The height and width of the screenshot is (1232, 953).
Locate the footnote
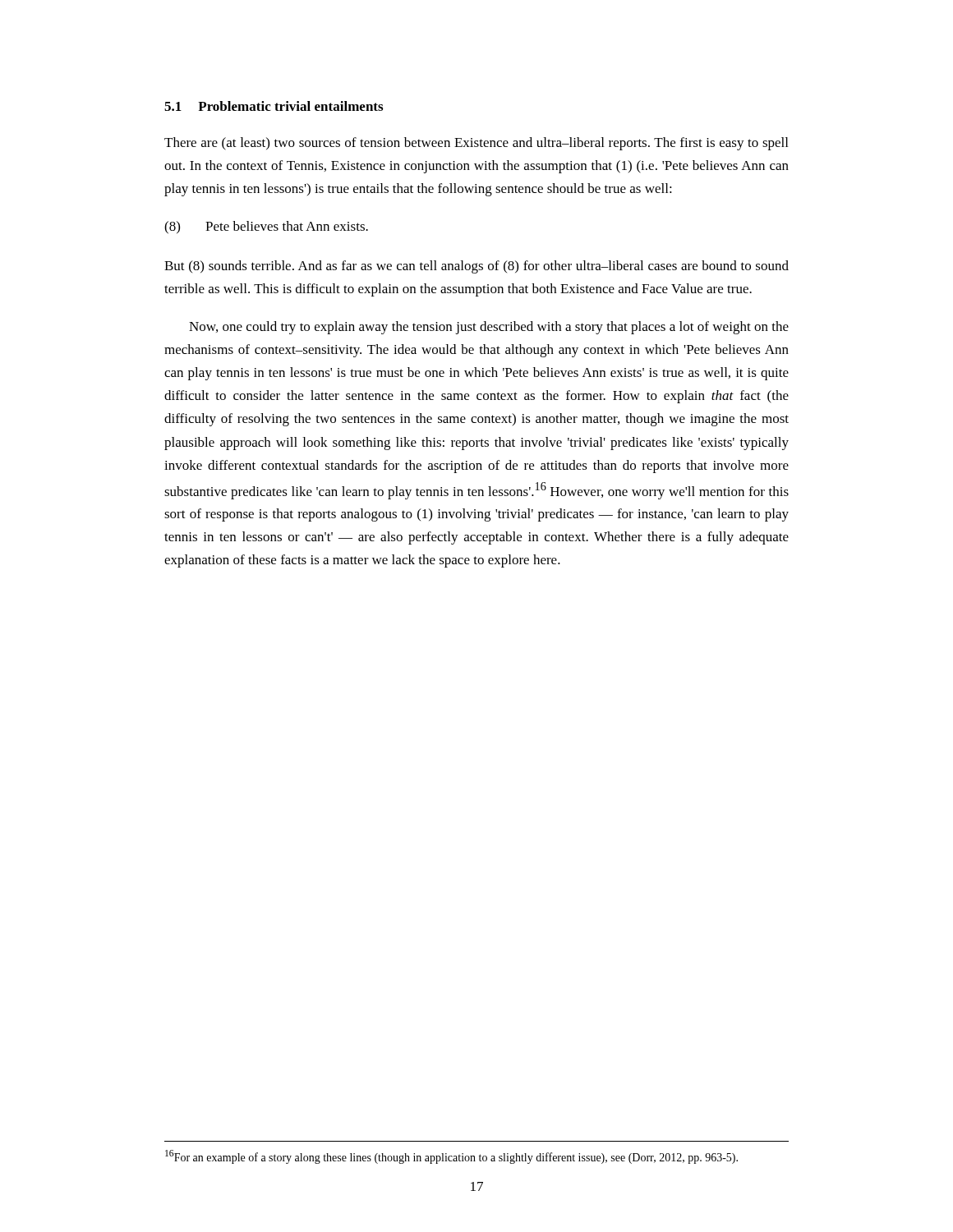451,1156
